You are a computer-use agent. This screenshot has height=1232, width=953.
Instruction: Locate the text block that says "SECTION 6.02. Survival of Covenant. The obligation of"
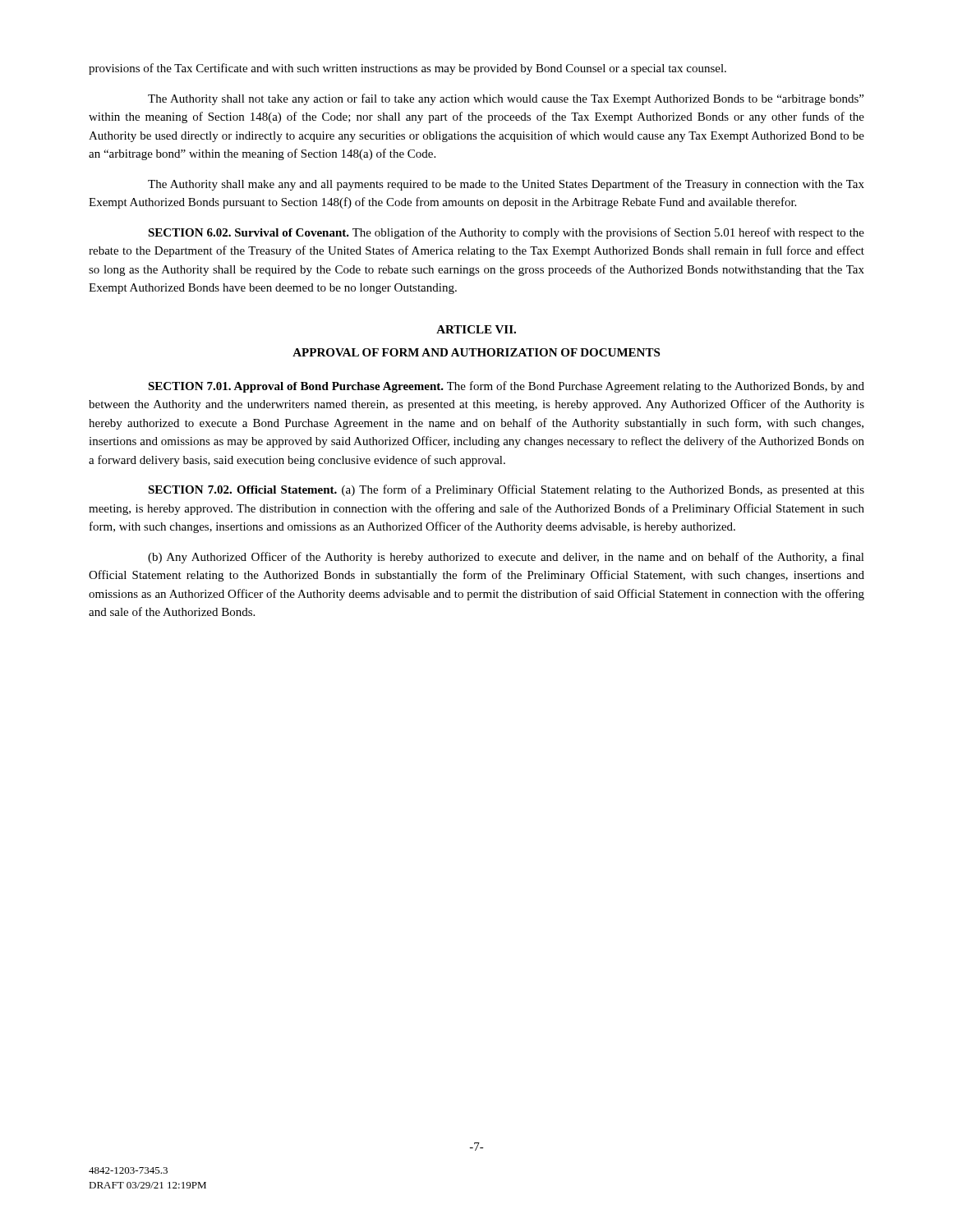[476, 260]
